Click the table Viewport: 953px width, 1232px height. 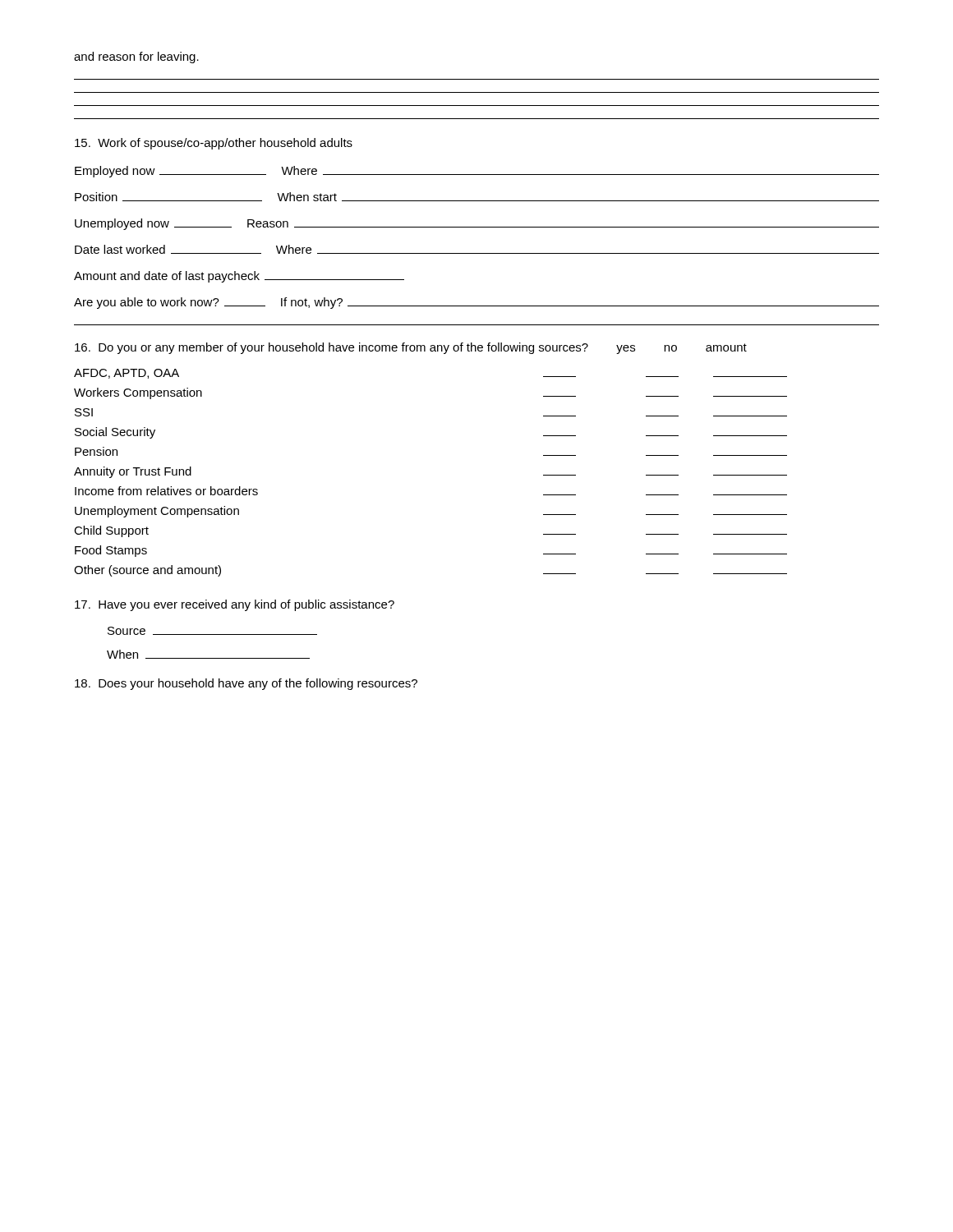coord(476,471)
